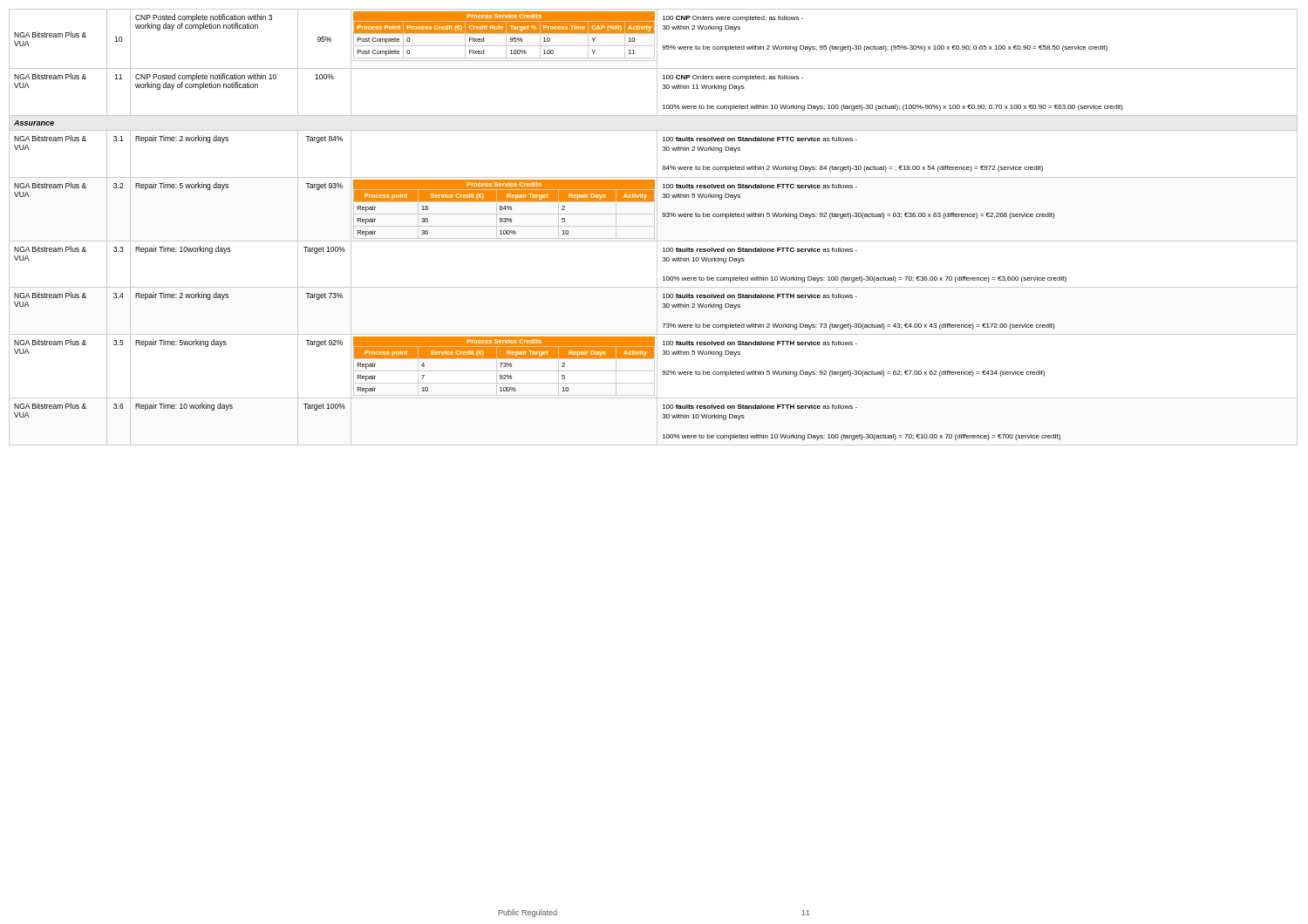Locate the table
The height and width of the screenshot is (924, 1308).
[653, 227]
